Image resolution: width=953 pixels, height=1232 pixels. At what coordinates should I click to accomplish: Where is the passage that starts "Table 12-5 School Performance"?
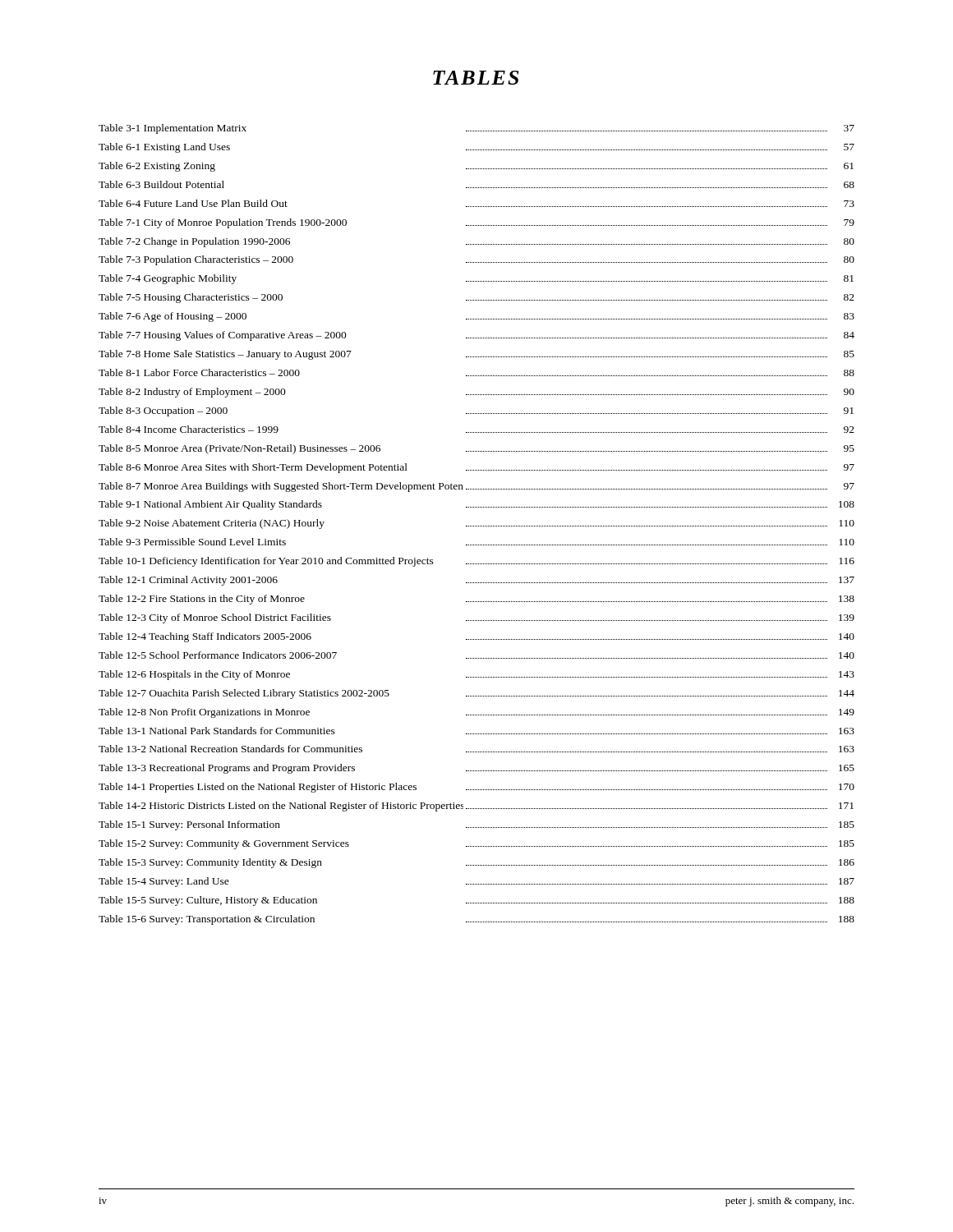pyautogui.click(x=476, y=656)
